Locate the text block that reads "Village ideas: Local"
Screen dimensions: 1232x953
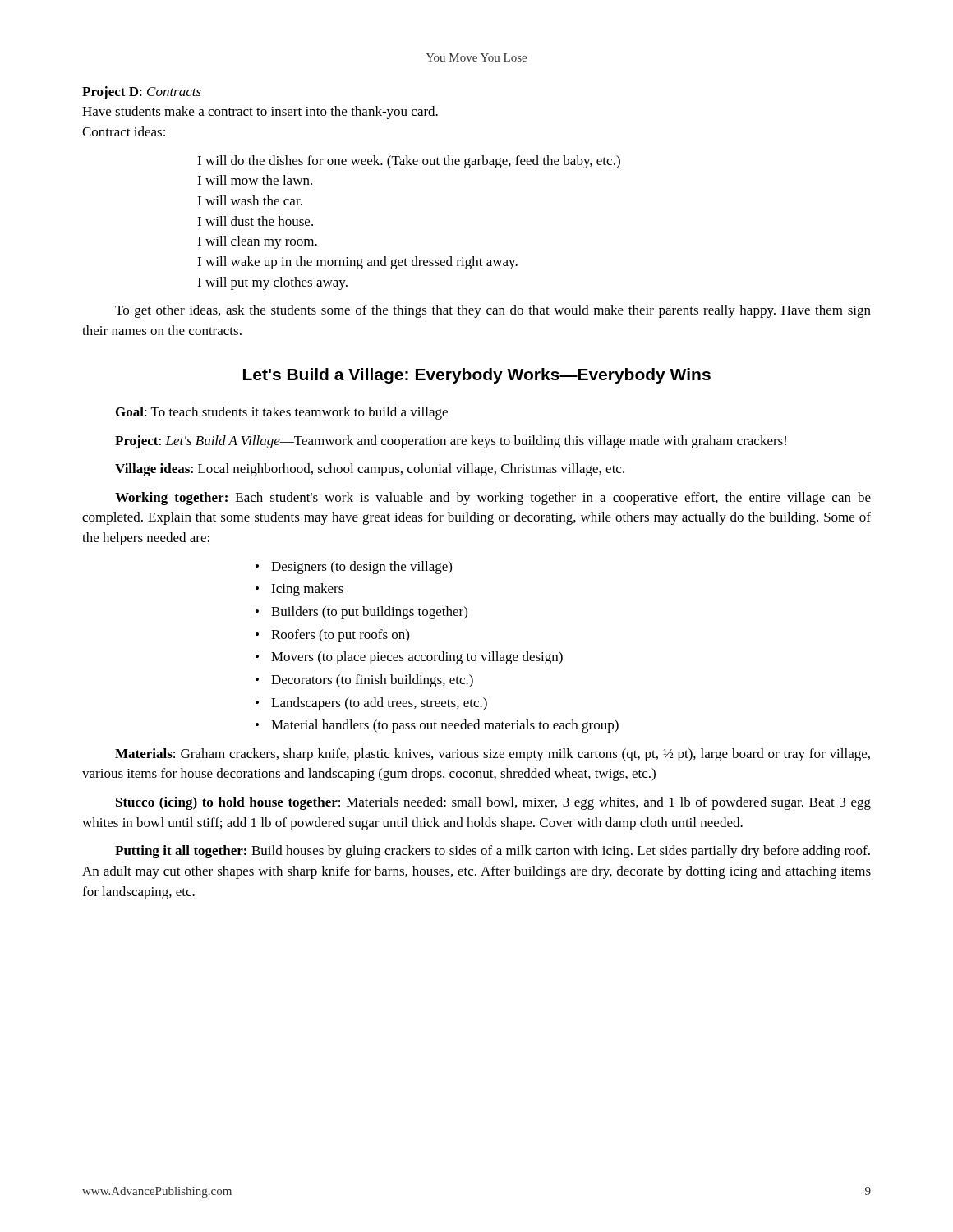click(x=476, y=469)
